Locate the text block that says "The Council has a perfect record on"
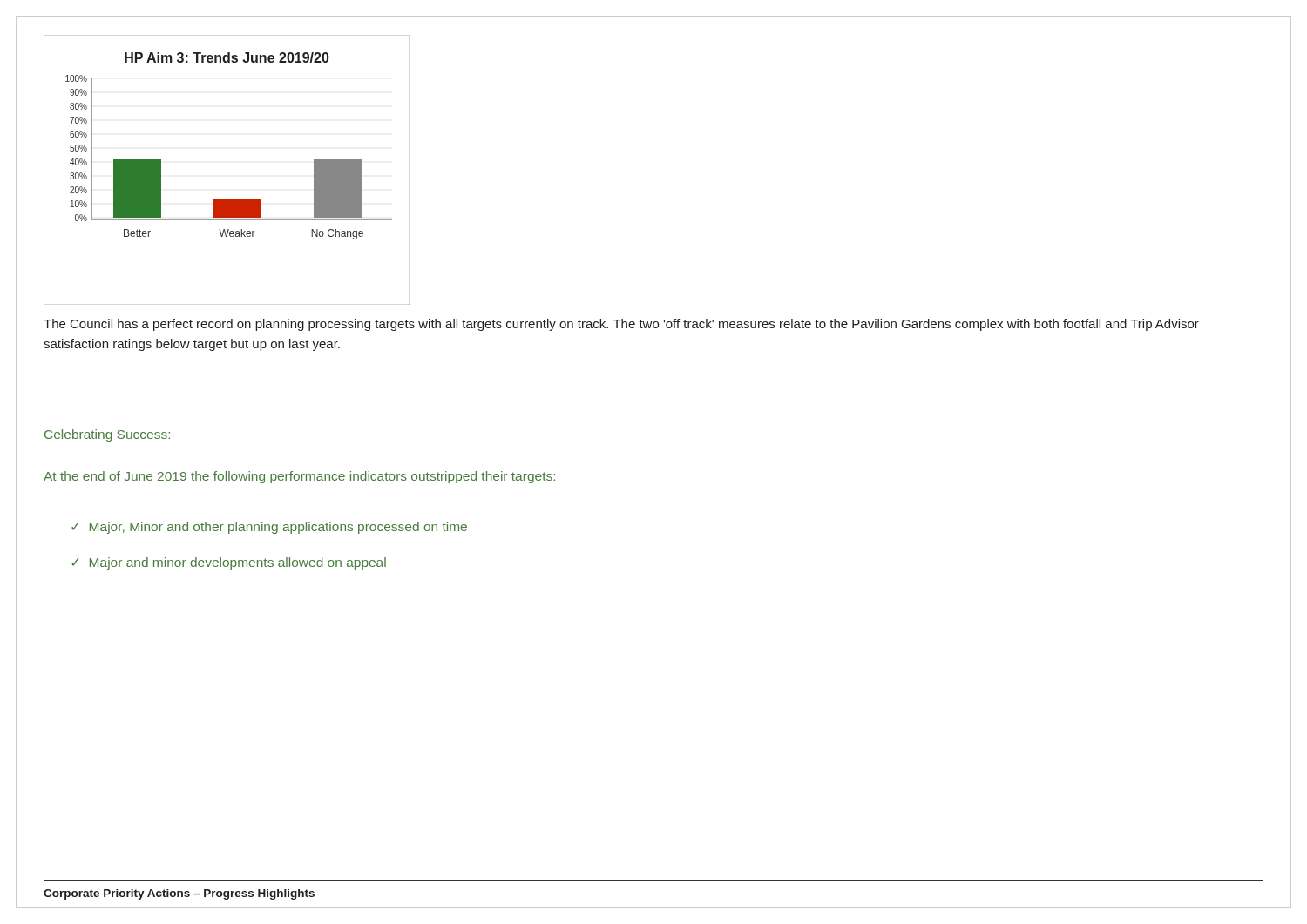1307x924 pixels. tap(621, 334)
